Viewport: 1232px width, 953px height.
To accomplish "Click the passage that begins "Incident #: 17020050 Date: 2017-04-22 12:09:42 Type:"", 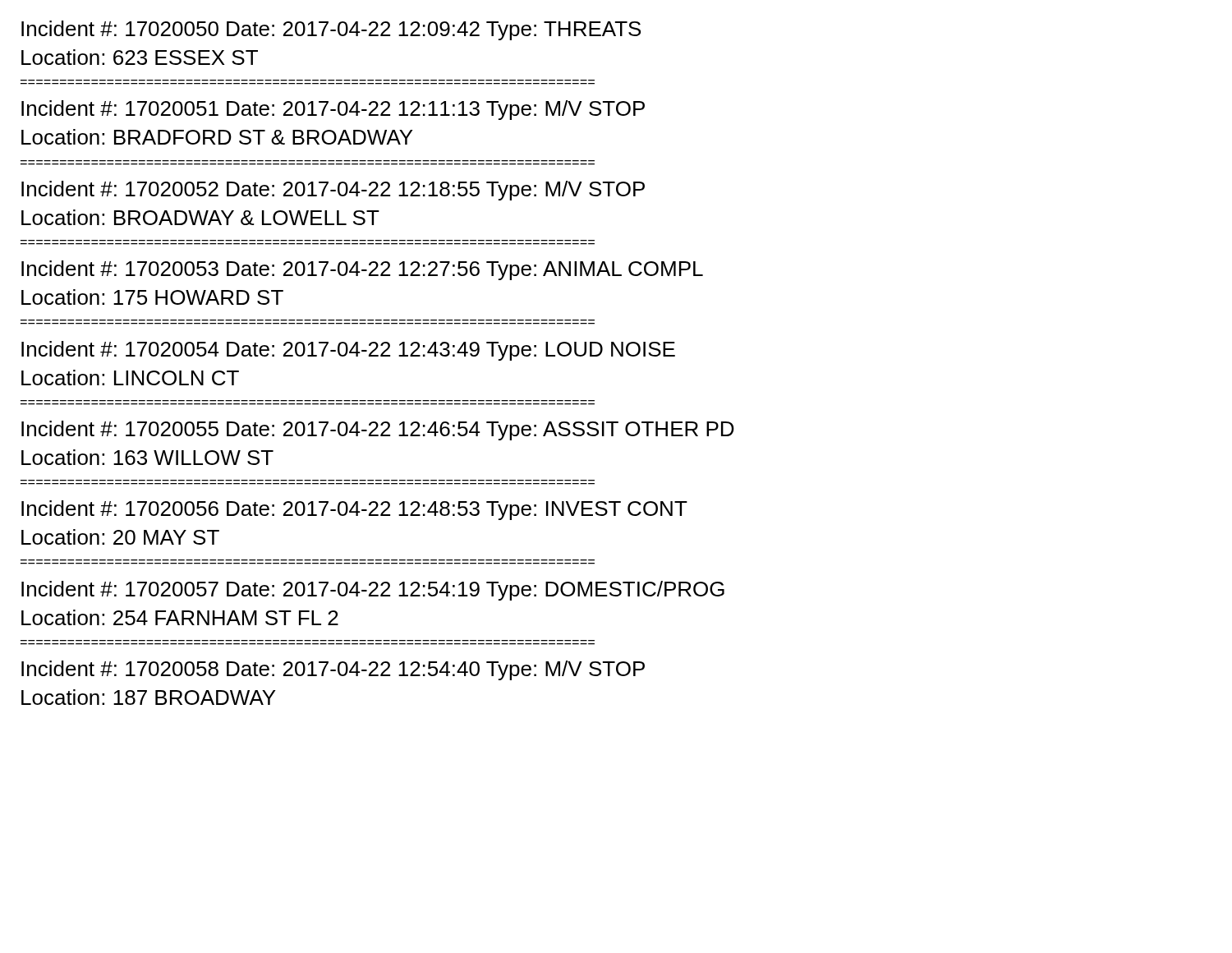I will (616, 44).
